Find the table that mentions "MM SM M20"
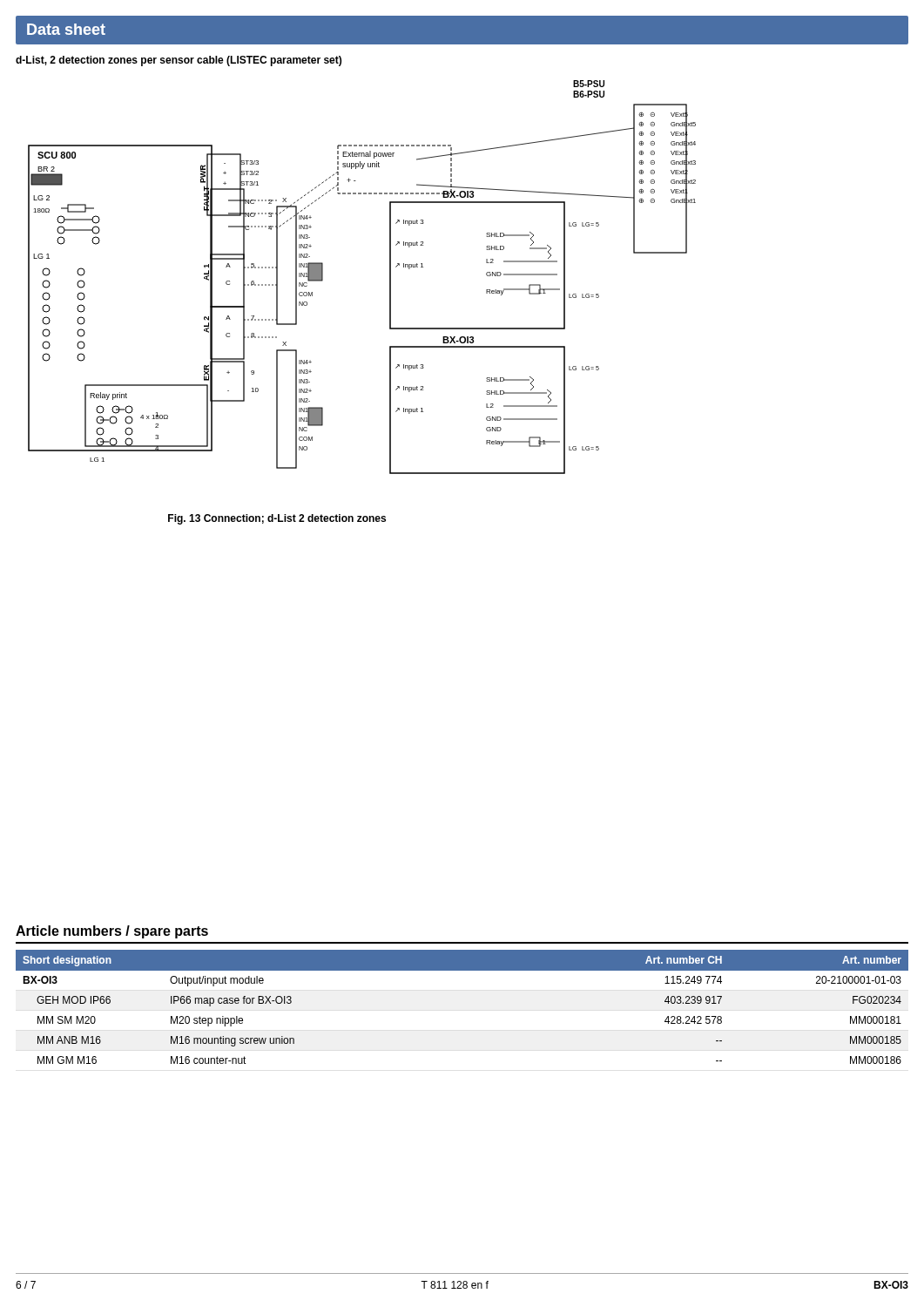 click(462, 1010)
